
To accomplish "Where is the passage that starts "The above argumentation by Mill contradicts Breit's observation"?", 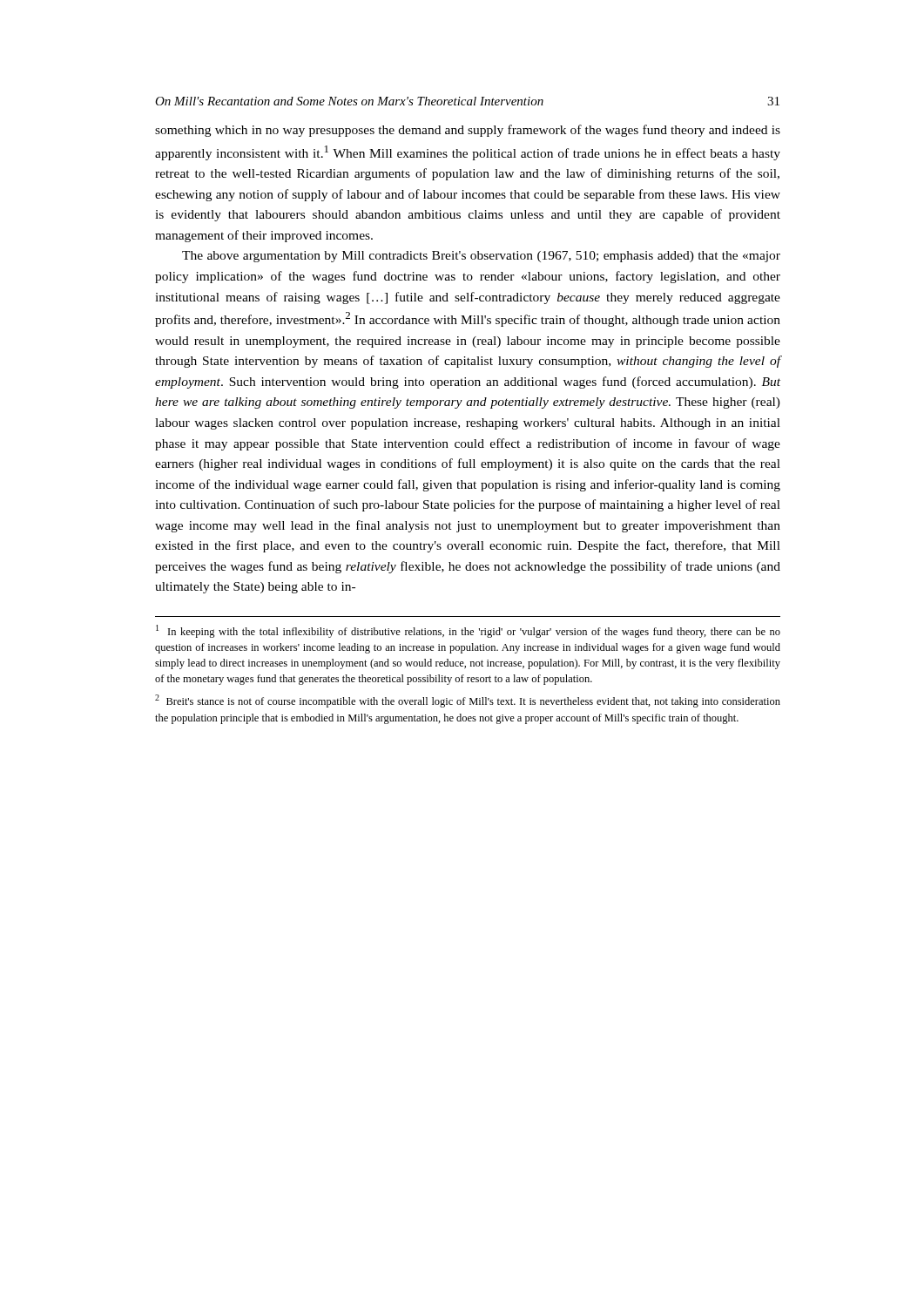I will click(468, 421).
